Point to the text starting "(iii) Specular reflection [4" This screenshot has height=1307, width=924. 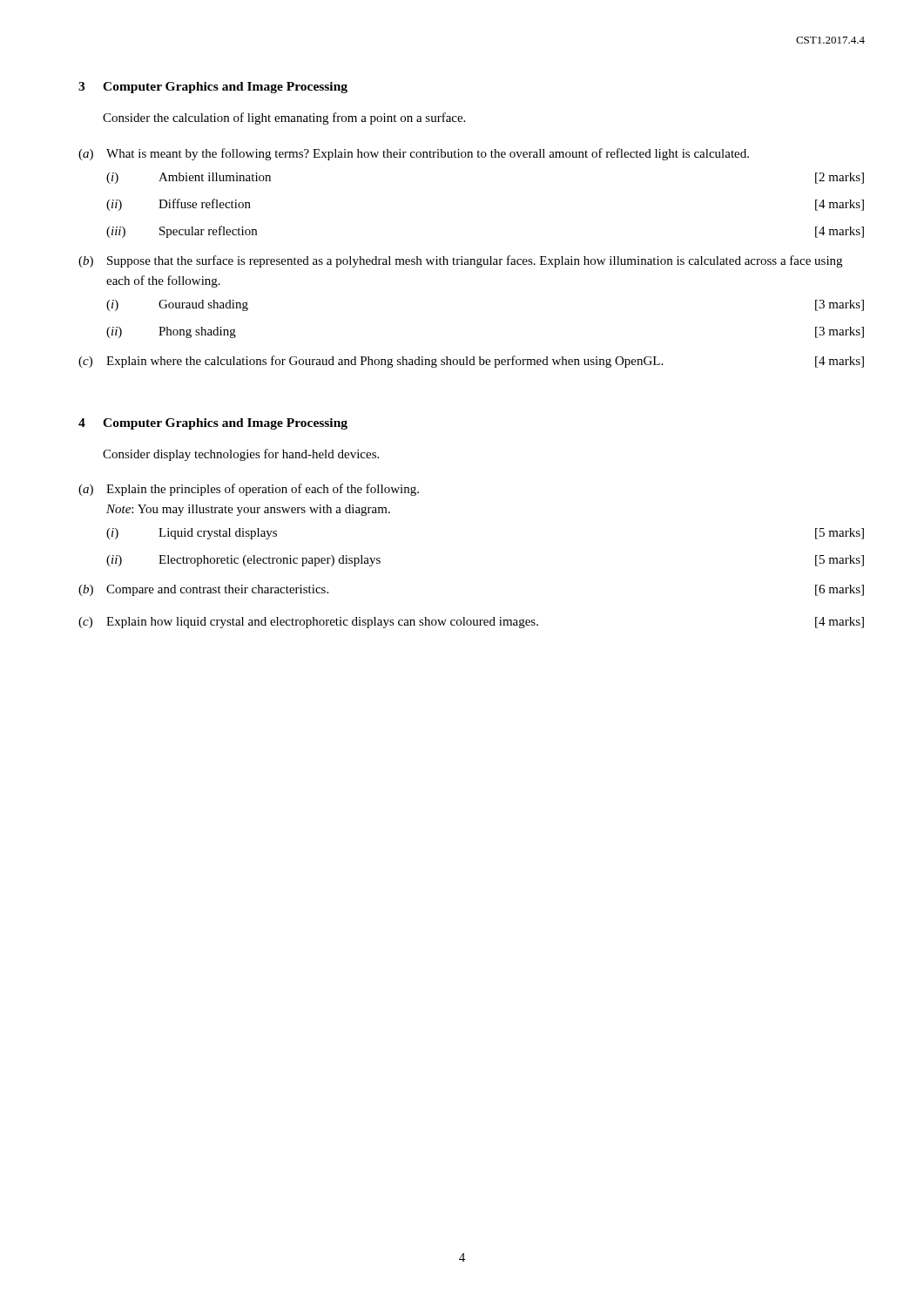pos(209,231)
